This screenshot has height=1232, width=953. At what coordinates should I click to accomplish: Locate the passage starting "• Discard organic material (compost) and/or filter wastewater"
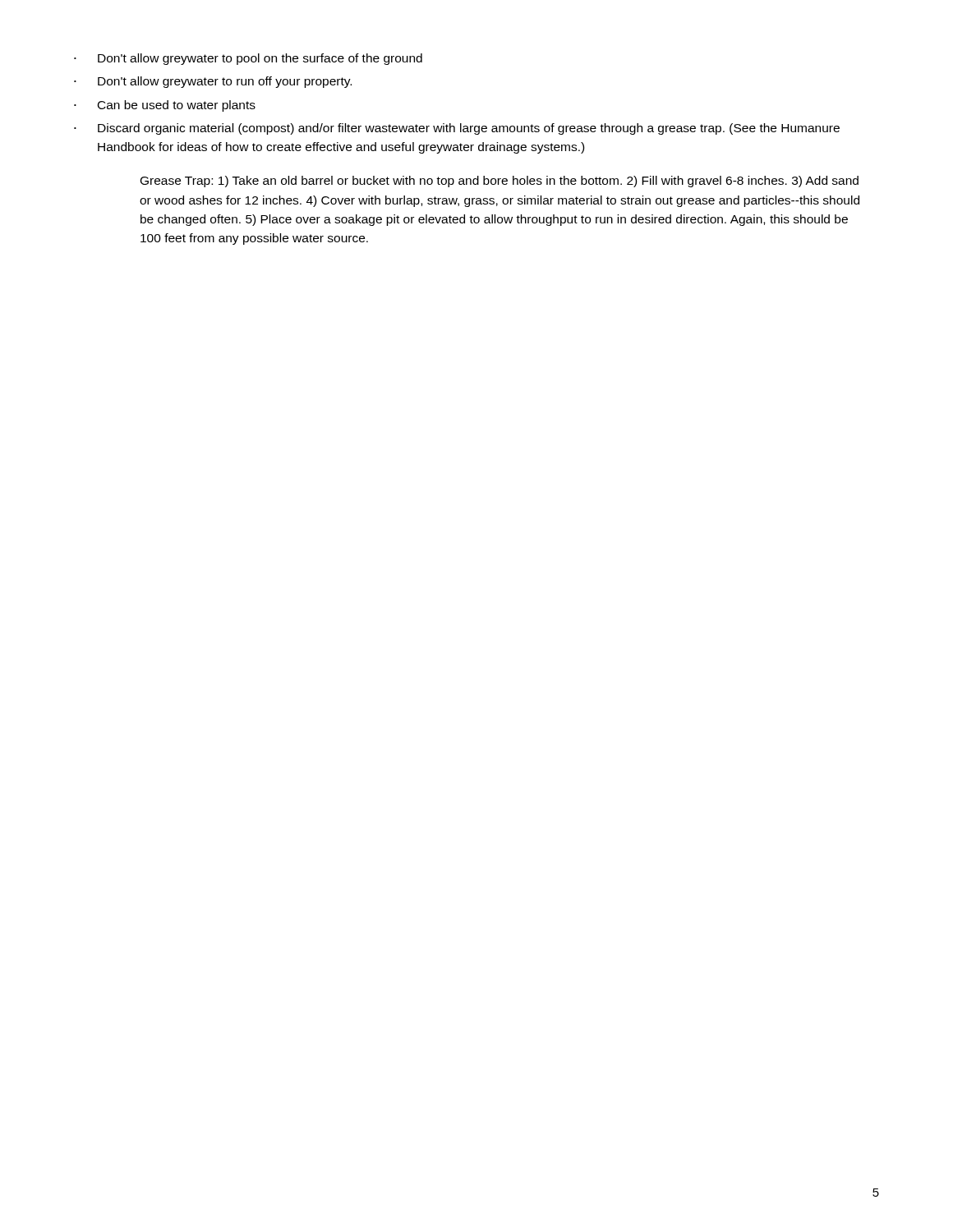click(x=476, y=138)
